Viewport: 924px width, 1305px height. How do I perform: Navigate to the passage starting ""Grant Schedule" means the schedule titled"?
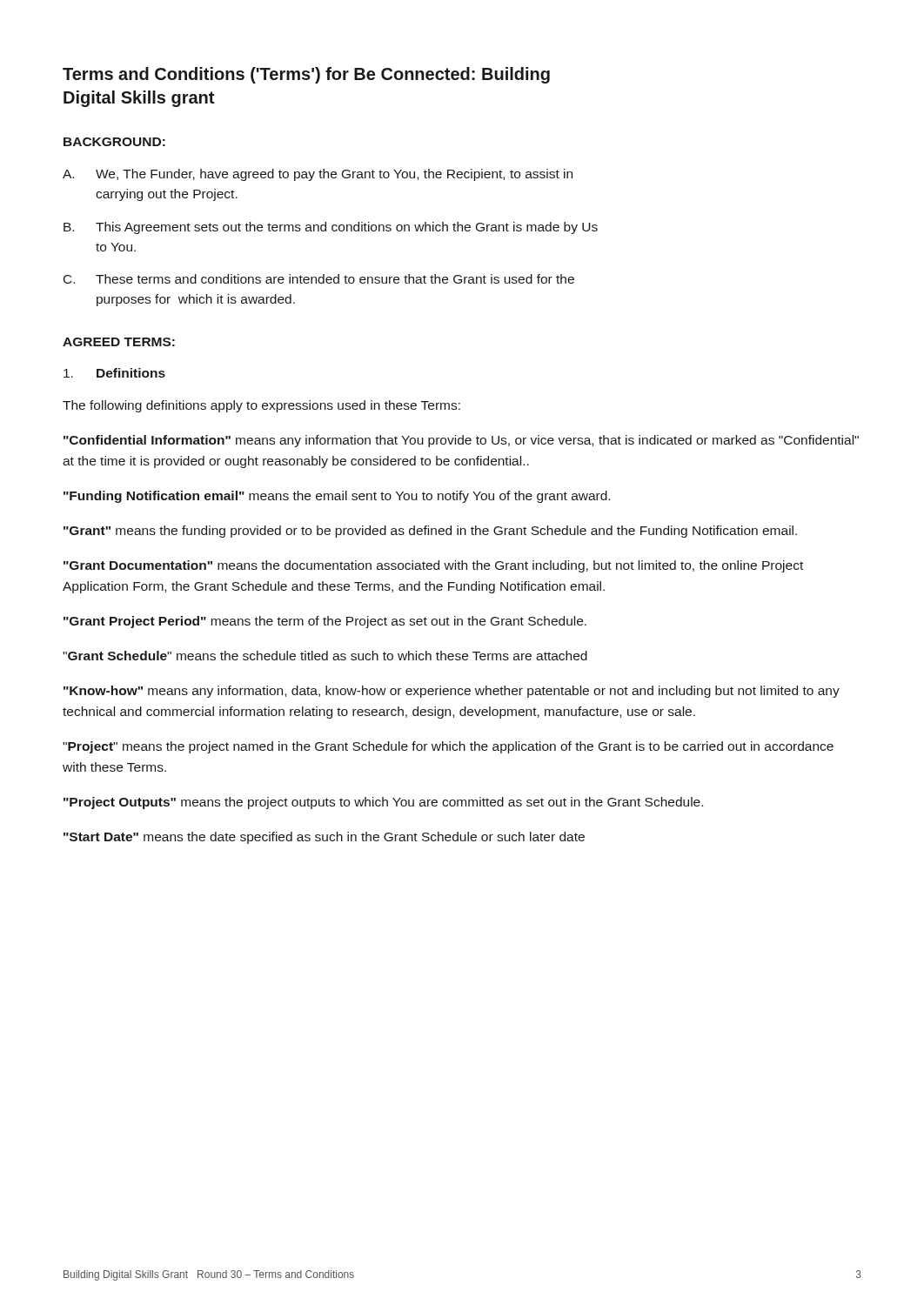(x=325, y=655)
